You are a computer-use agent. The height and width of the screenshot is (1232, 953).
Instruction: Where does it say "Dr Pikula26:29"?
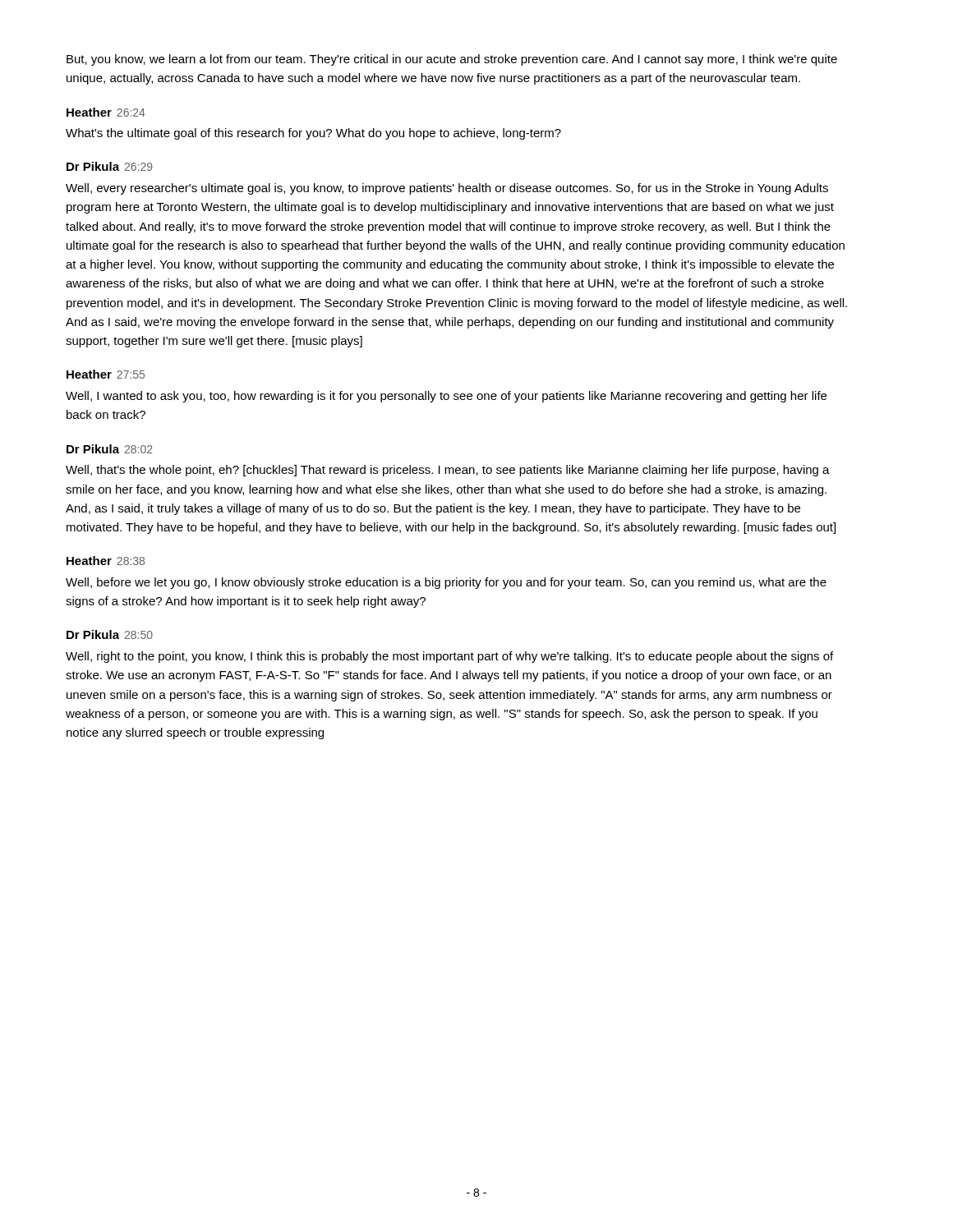pyautogui.click(x=109, y=167)
